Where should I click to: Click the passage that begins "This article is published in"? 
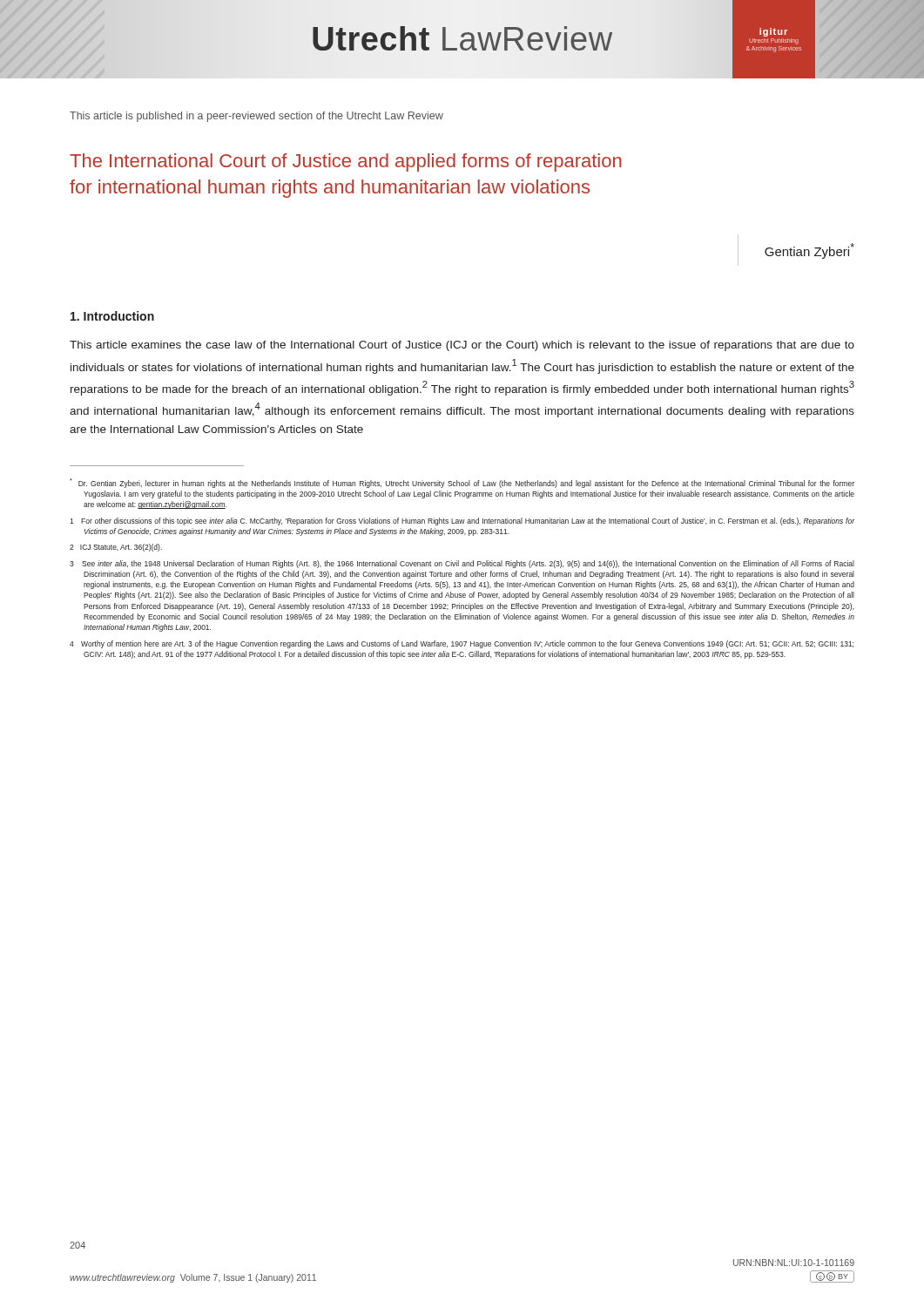256,116
